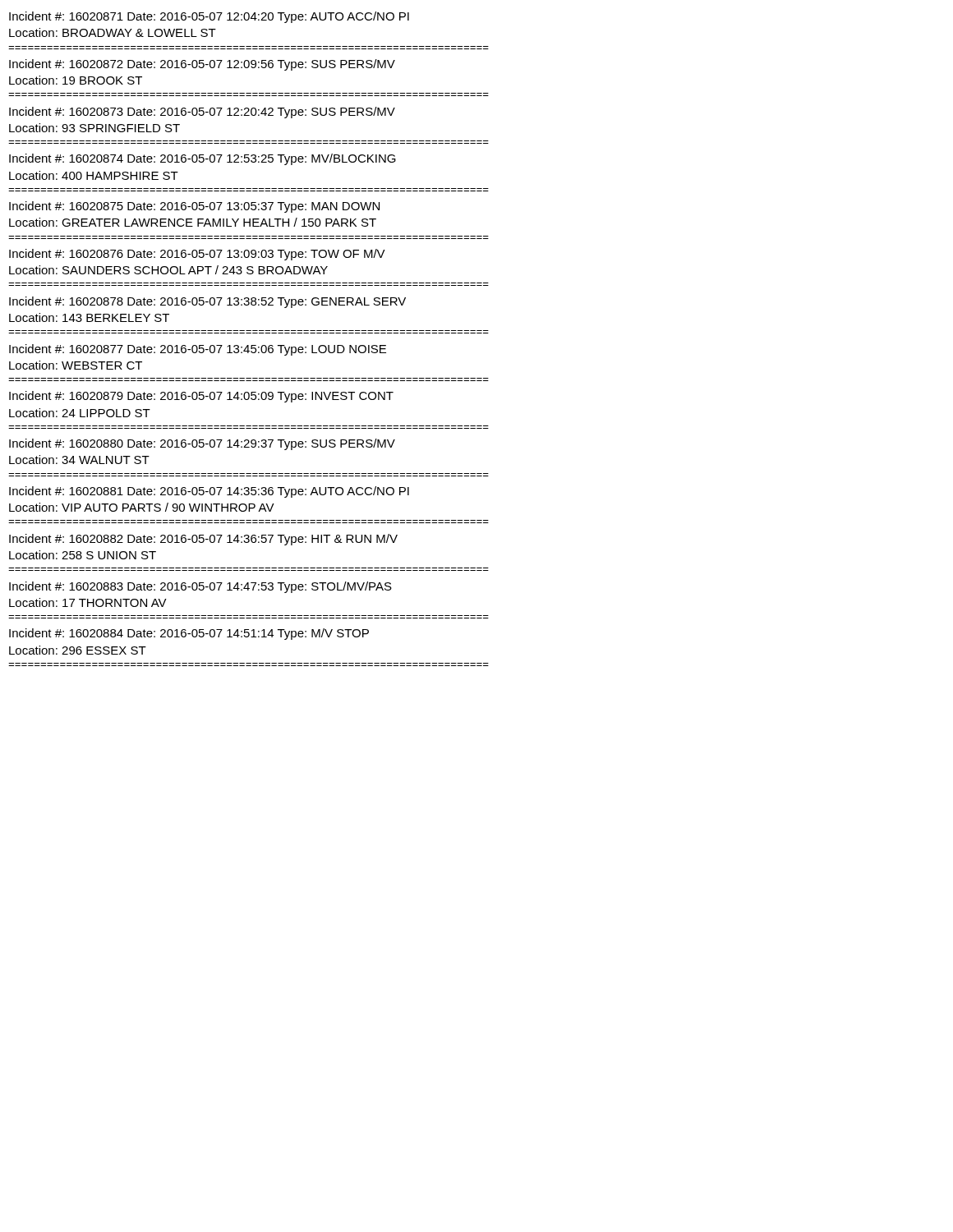Viewport: 953px width, 1232px height.
Task: Find the region starting "Incident #: 16020879 Date: 2016-05-07 14:05:09 Type:"
Action: click(201, 397)
